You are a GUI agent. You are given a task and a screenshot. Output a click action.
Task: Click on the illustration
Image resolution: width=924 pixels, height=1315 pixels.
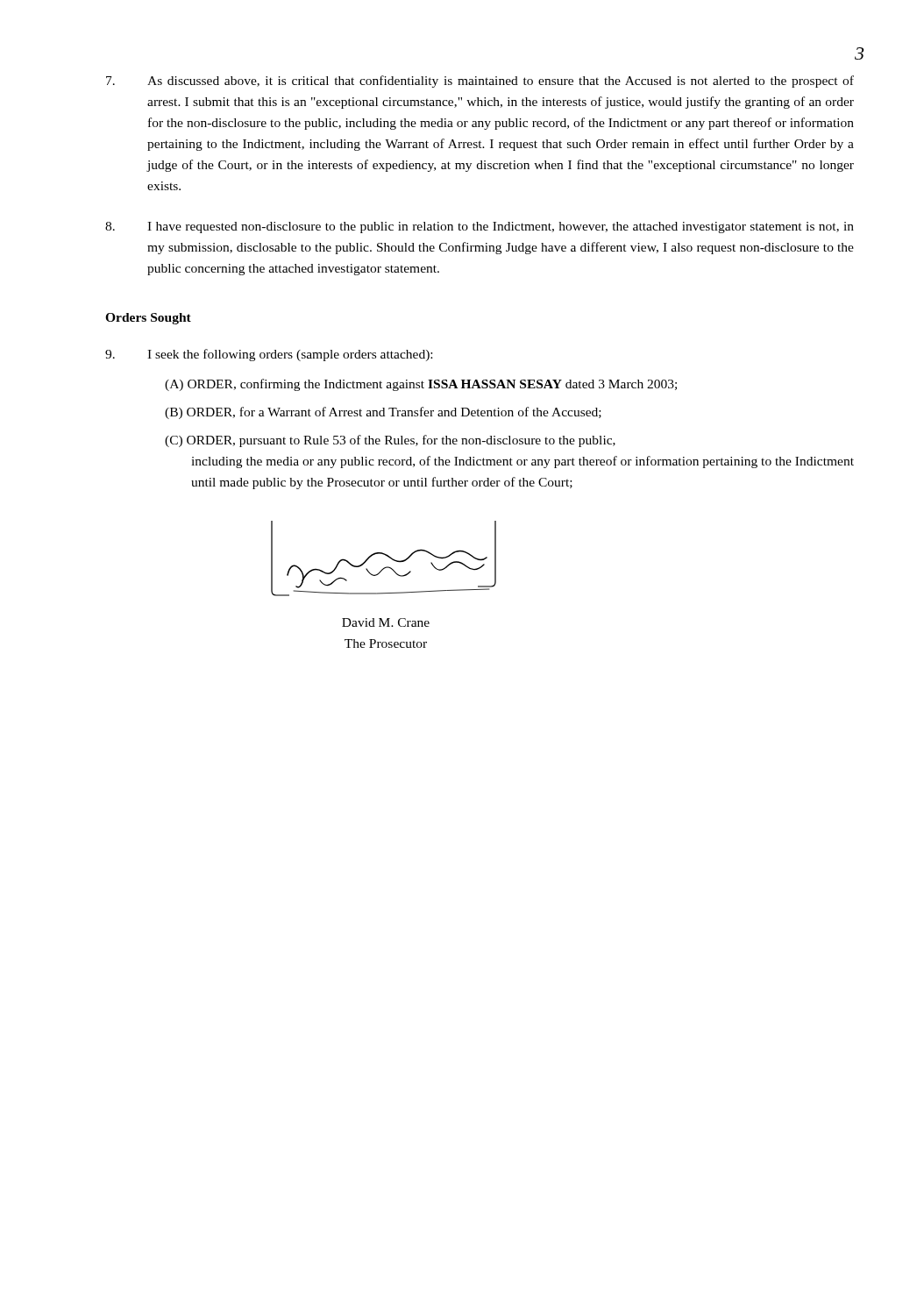(x=386, y=561)
